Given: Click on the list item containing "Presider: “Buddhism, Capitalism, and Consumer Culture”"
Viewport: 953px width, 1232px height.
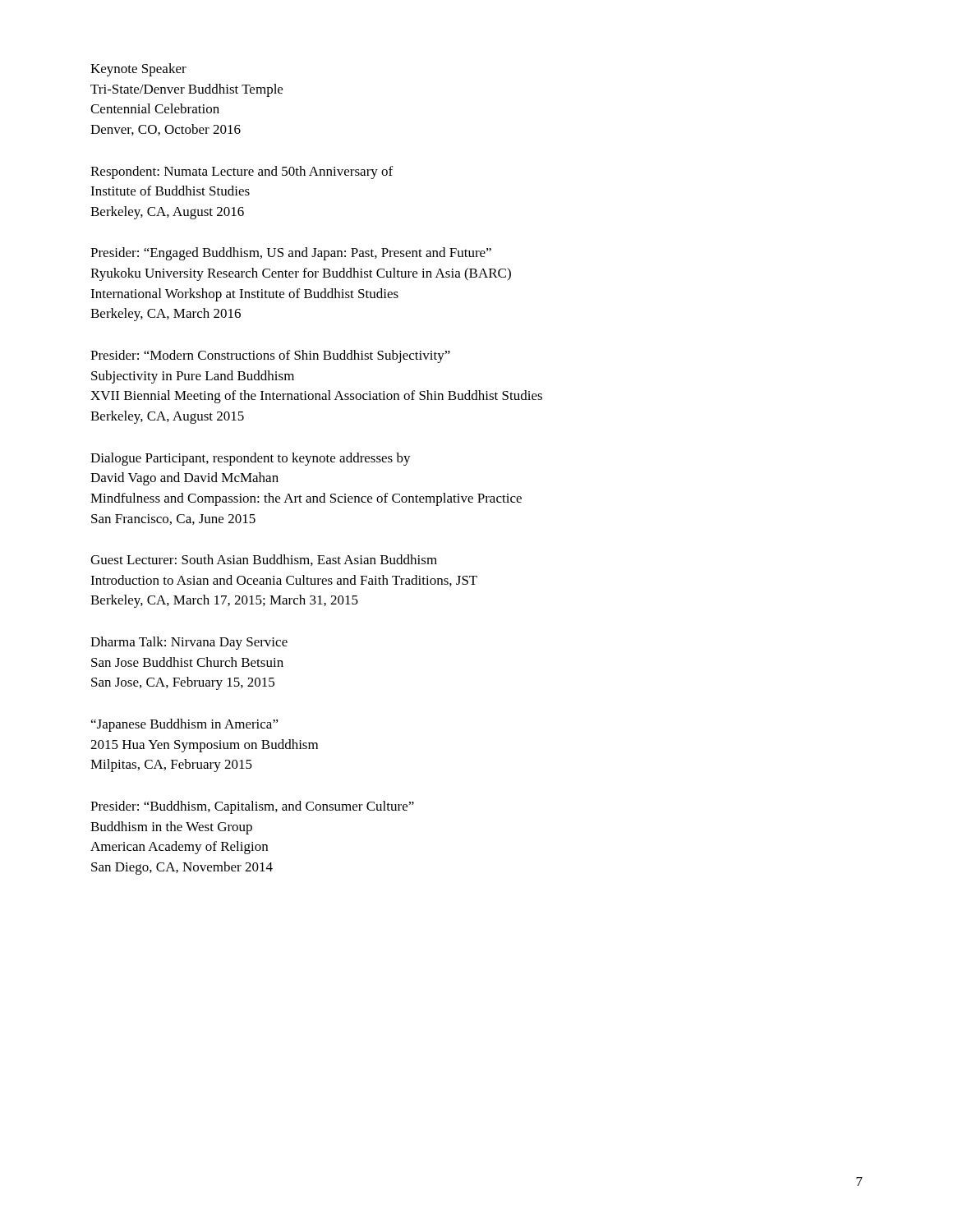Looking at the screenshot, I should [252, 807].
